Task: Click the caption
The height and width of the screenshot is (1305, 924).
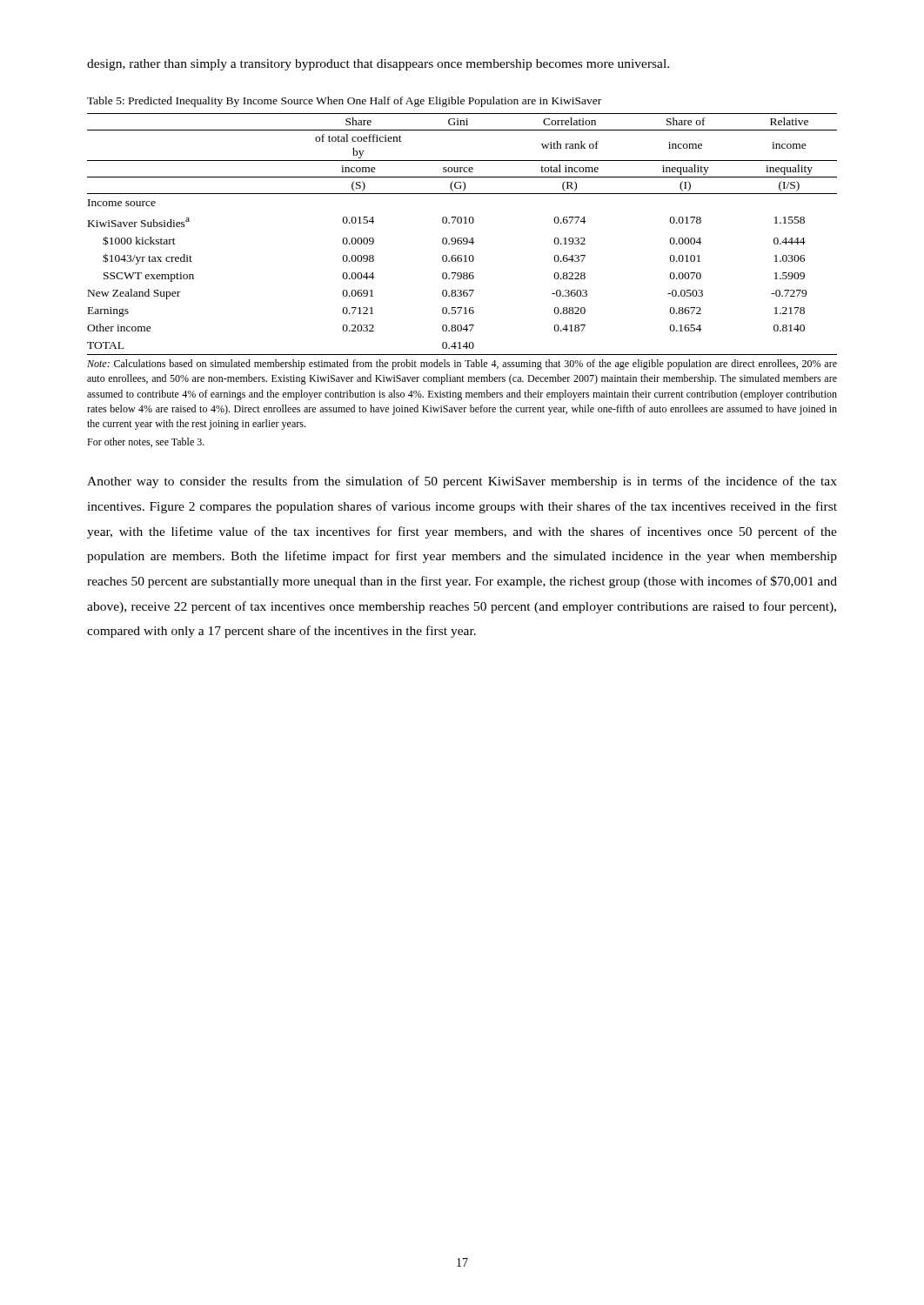Action: [x=344, y=101]
